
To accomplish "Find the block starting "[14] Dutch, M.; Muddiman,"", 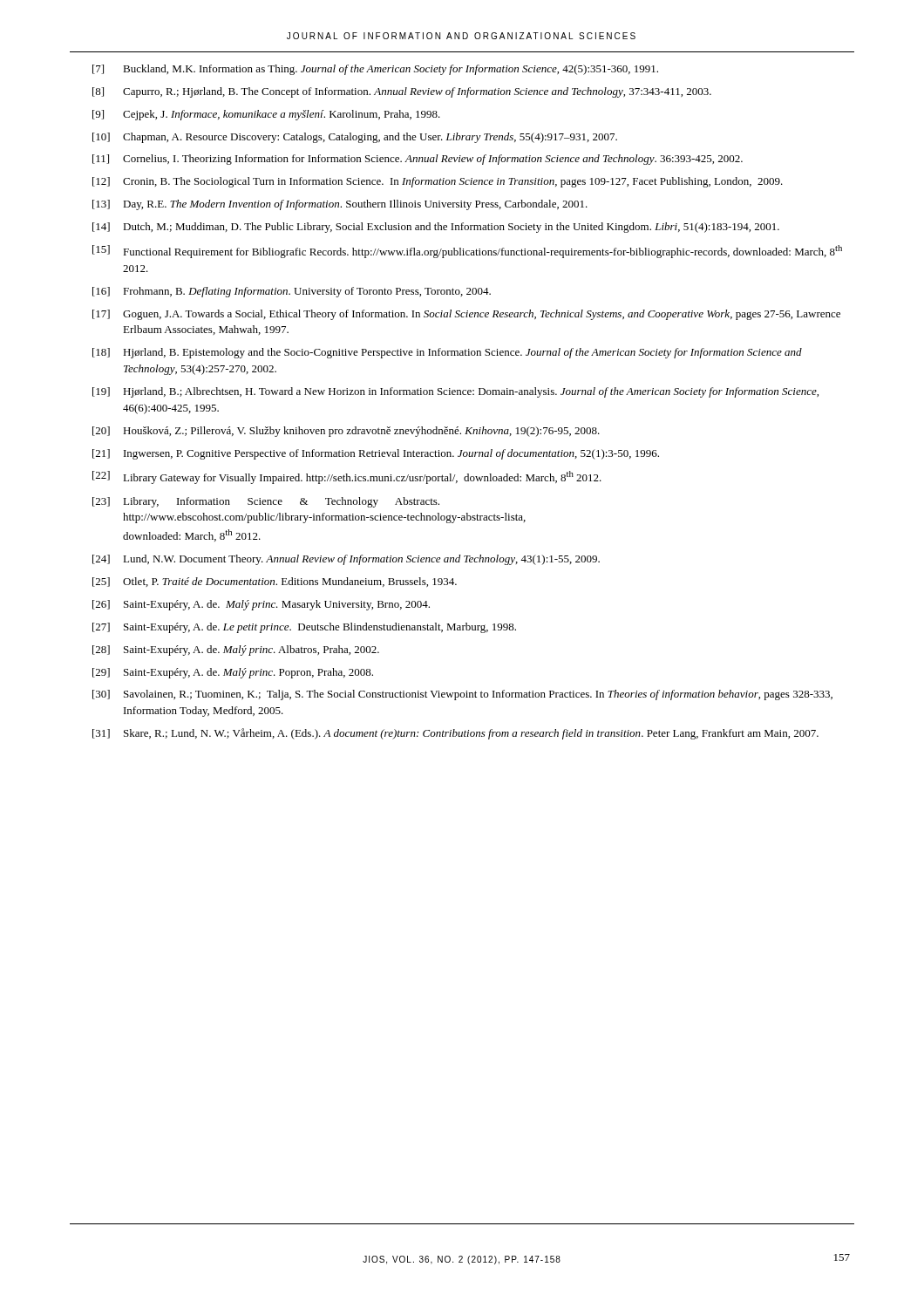I will pos(471,227).
